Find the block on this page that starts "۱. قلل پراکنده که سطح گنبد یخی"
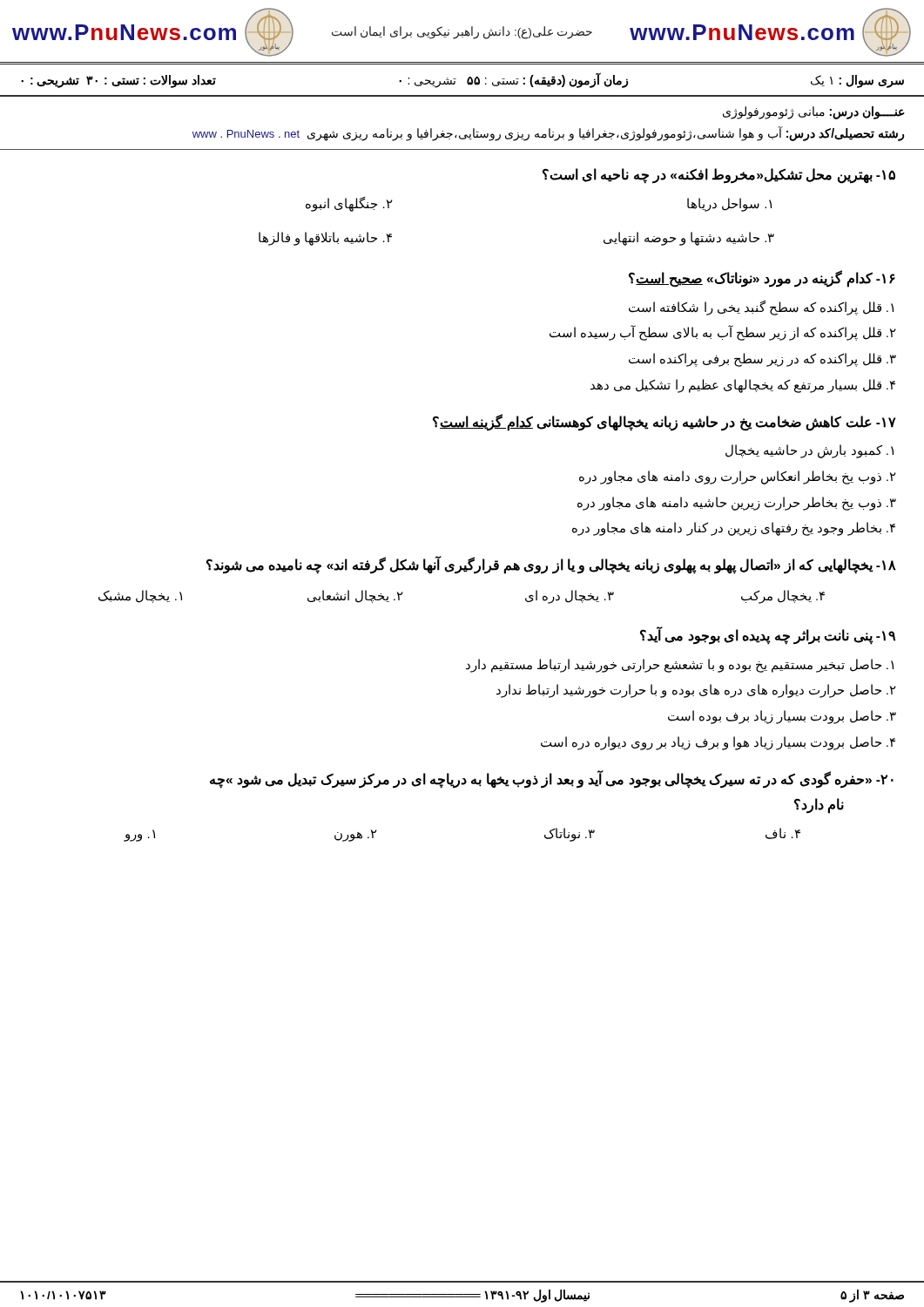 coord(762,307)
